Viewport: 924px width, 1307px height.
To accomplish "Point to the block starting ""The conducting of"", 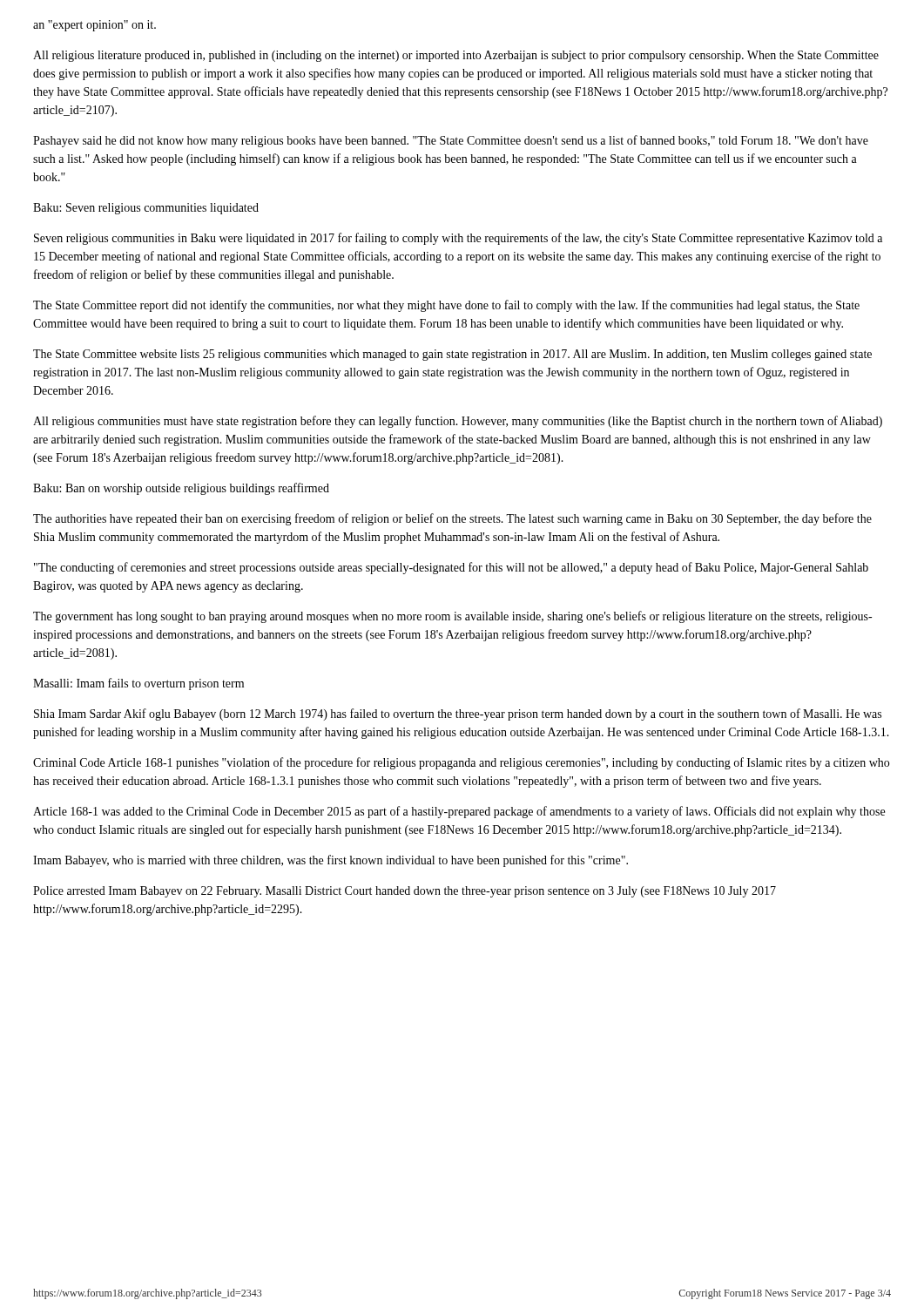I will click(451, 577).
